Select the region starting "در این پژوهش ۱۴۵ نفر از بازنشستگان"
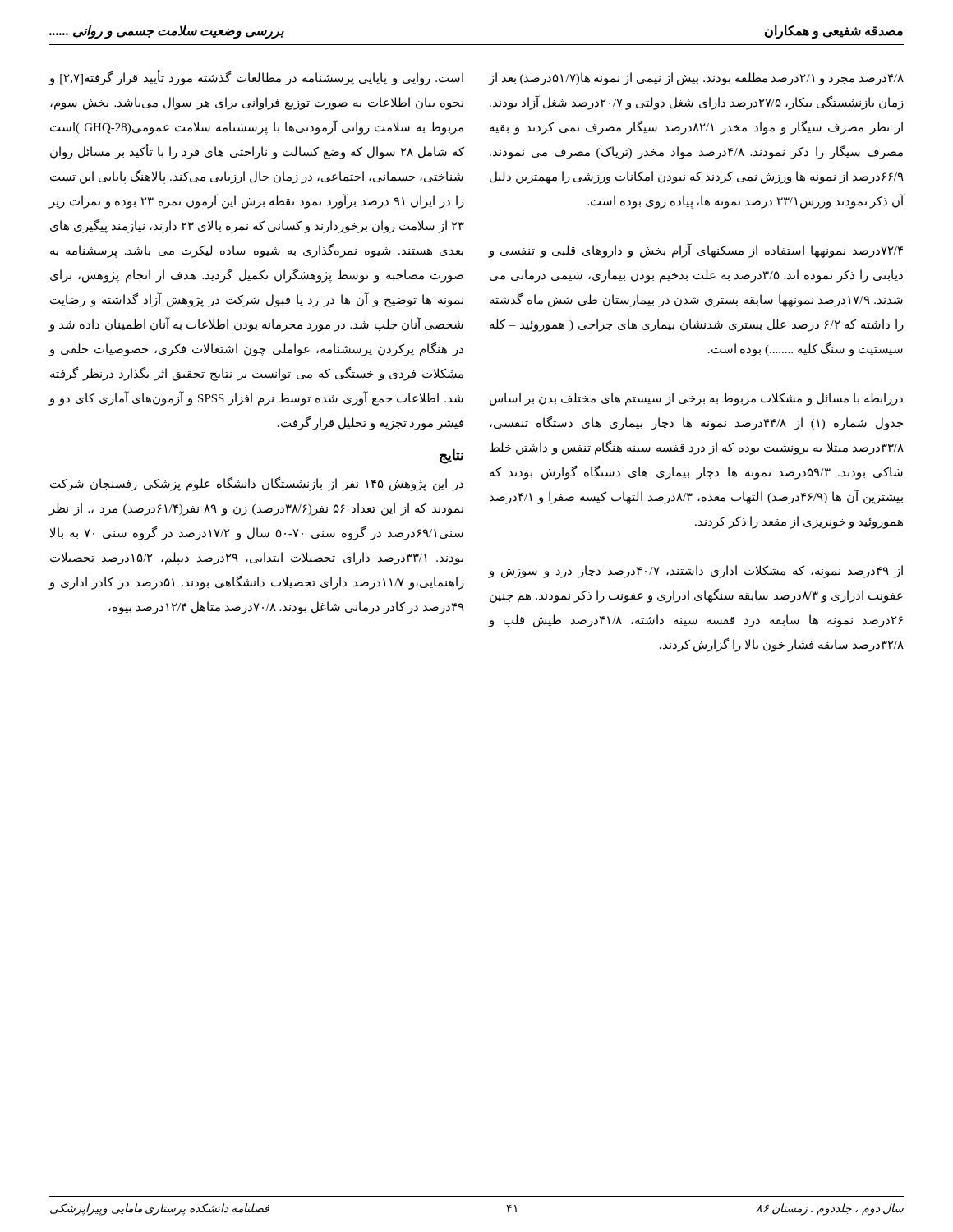The image size is (953, 1232). (257, 545)
